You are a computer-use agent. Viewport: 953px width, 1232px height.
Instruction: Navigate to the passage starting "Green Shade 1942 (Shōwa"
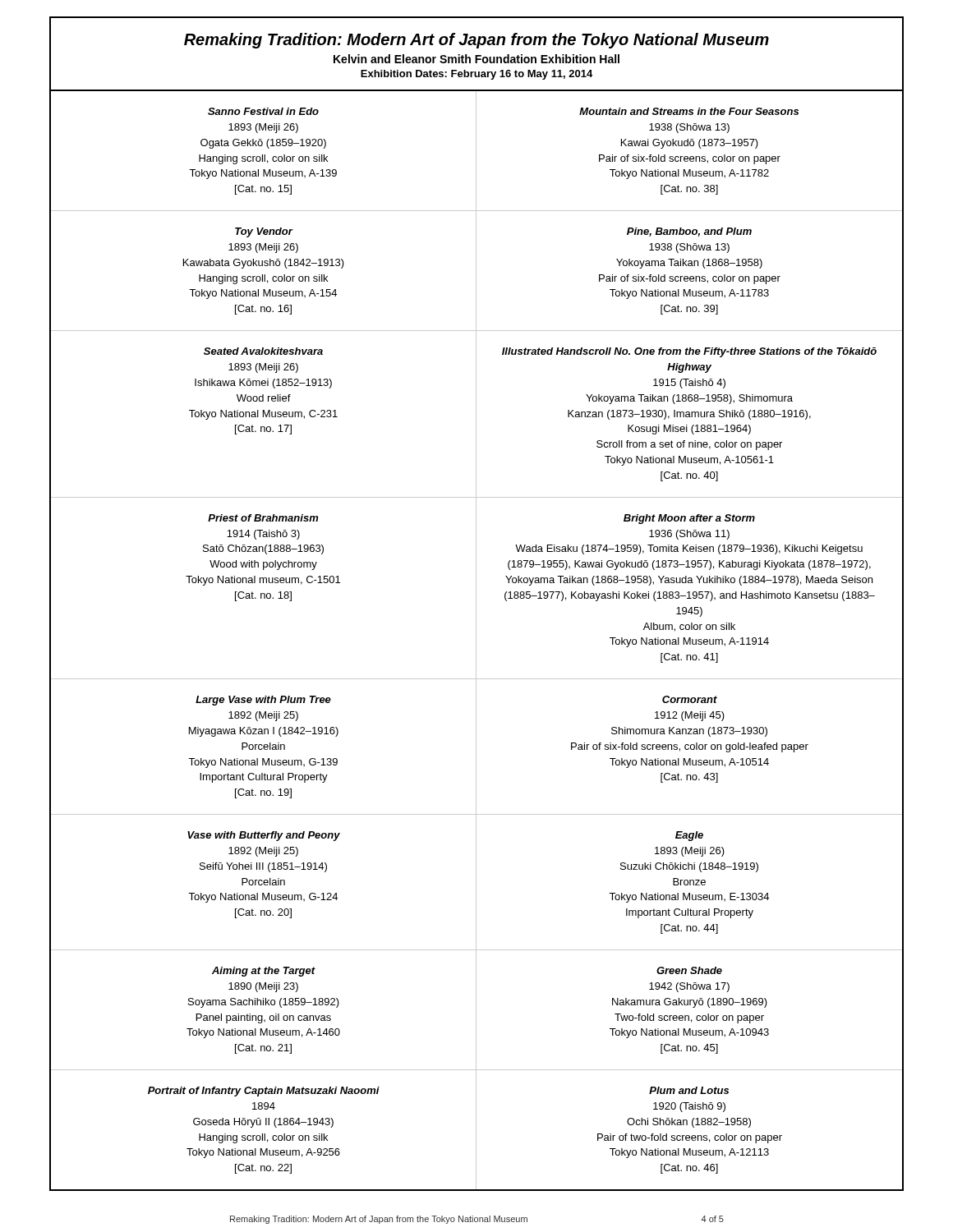pos(689,1009)
